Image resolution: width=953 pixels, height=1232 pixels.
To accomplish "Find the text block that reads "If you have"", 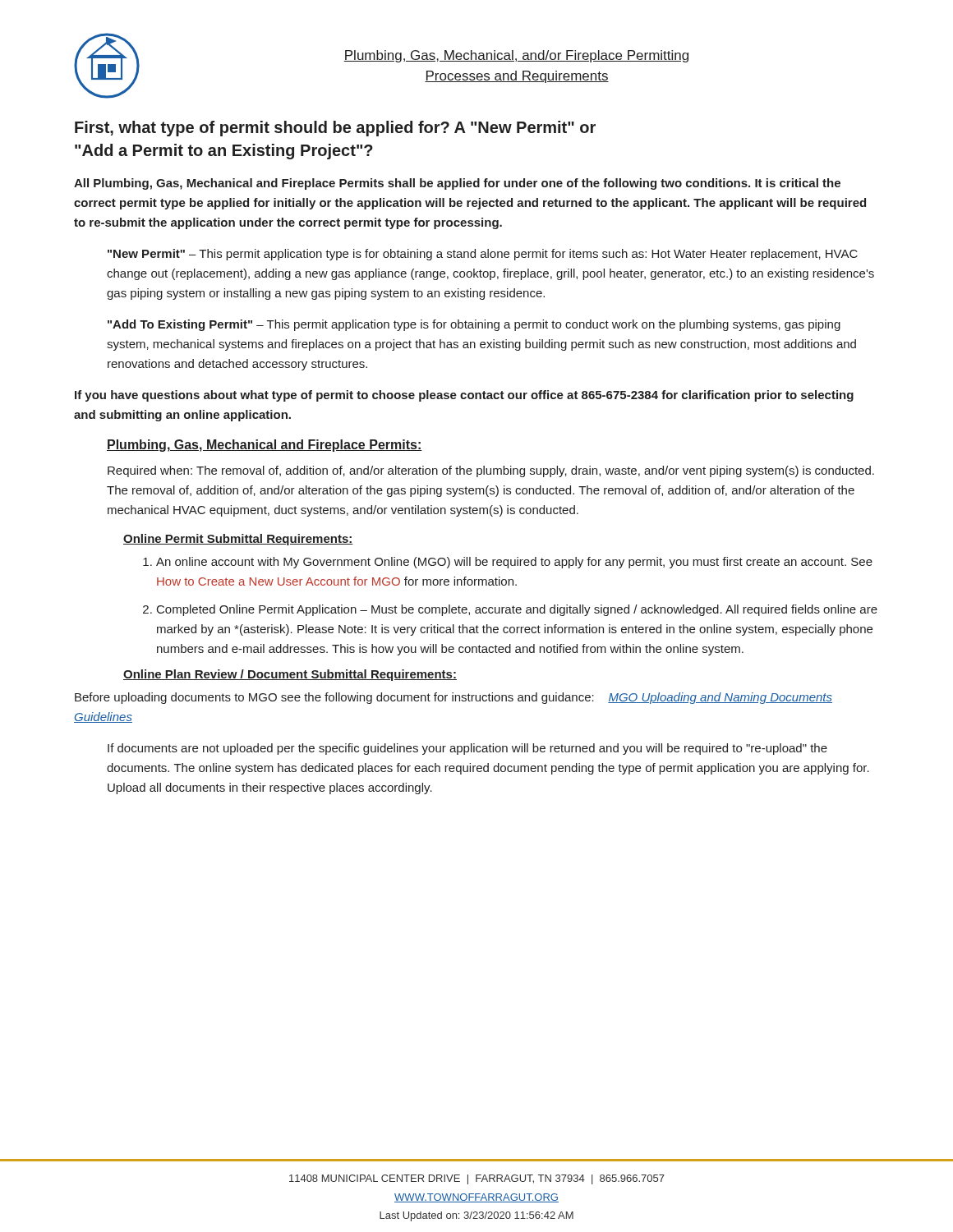I will (464, 405).
